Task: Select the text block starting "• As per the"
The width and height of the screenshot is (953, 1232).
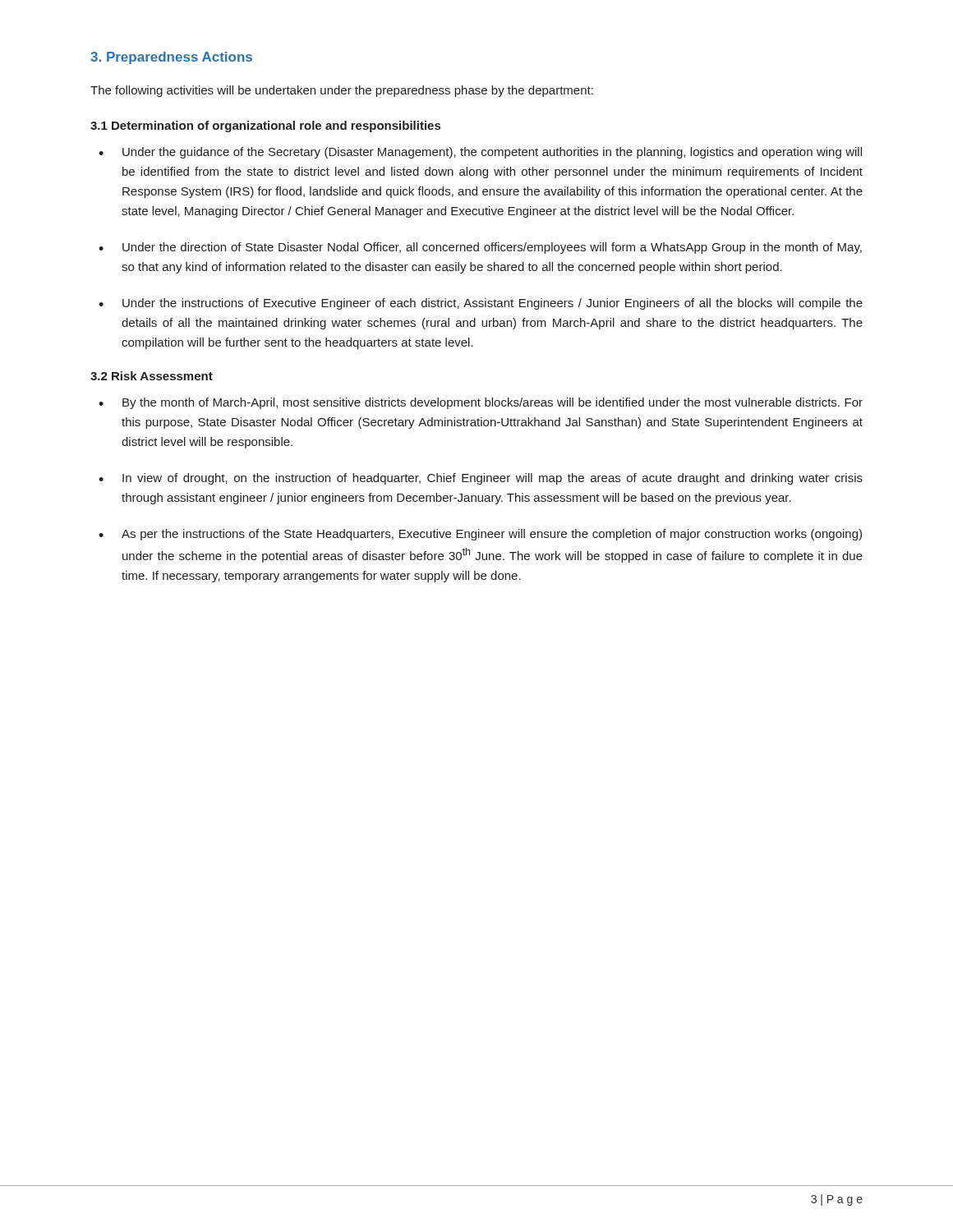Action: click(481, 555)
